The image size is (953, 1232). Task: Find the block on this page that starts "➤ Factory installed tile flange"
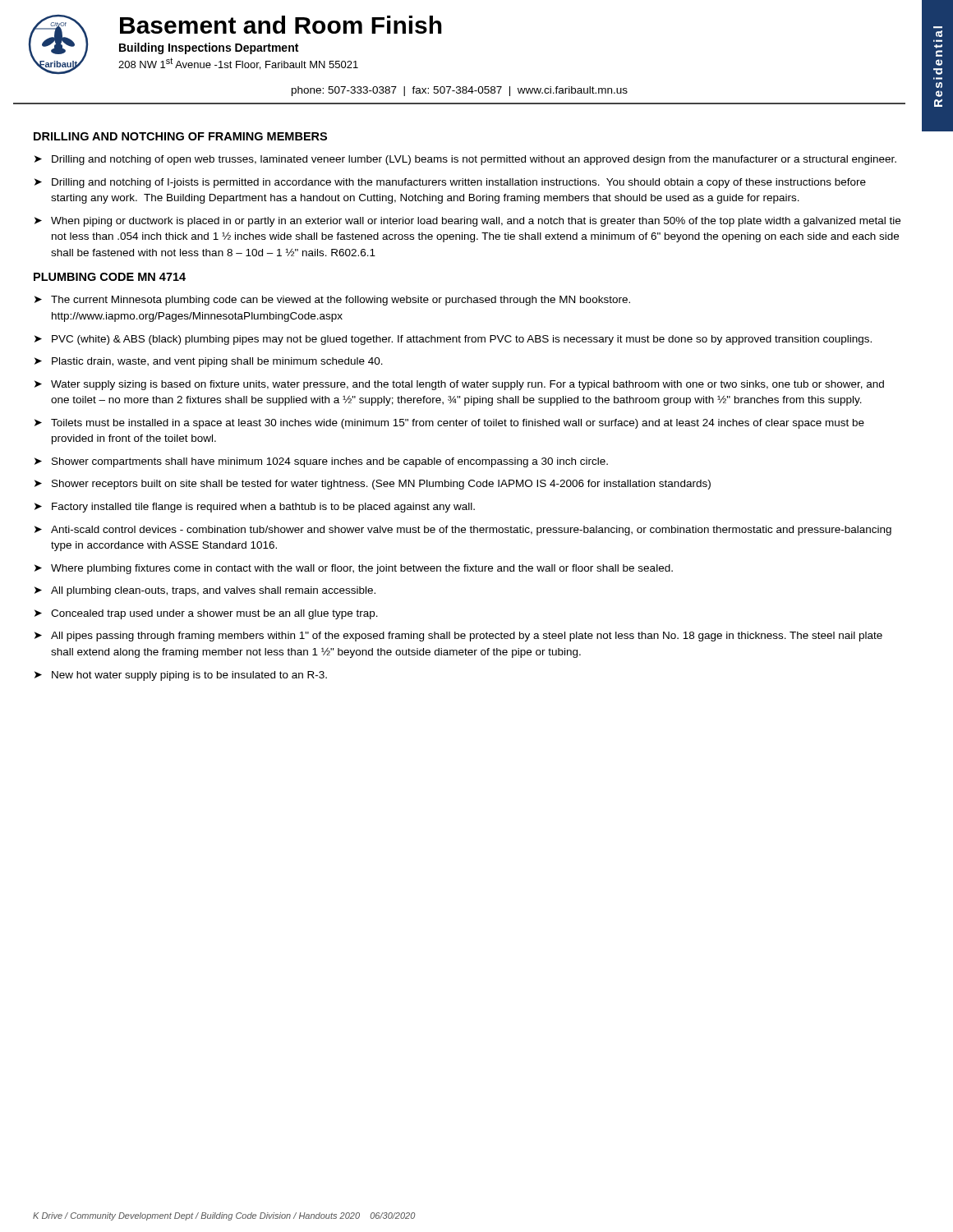pyautogui.click(x=254, y=507)
